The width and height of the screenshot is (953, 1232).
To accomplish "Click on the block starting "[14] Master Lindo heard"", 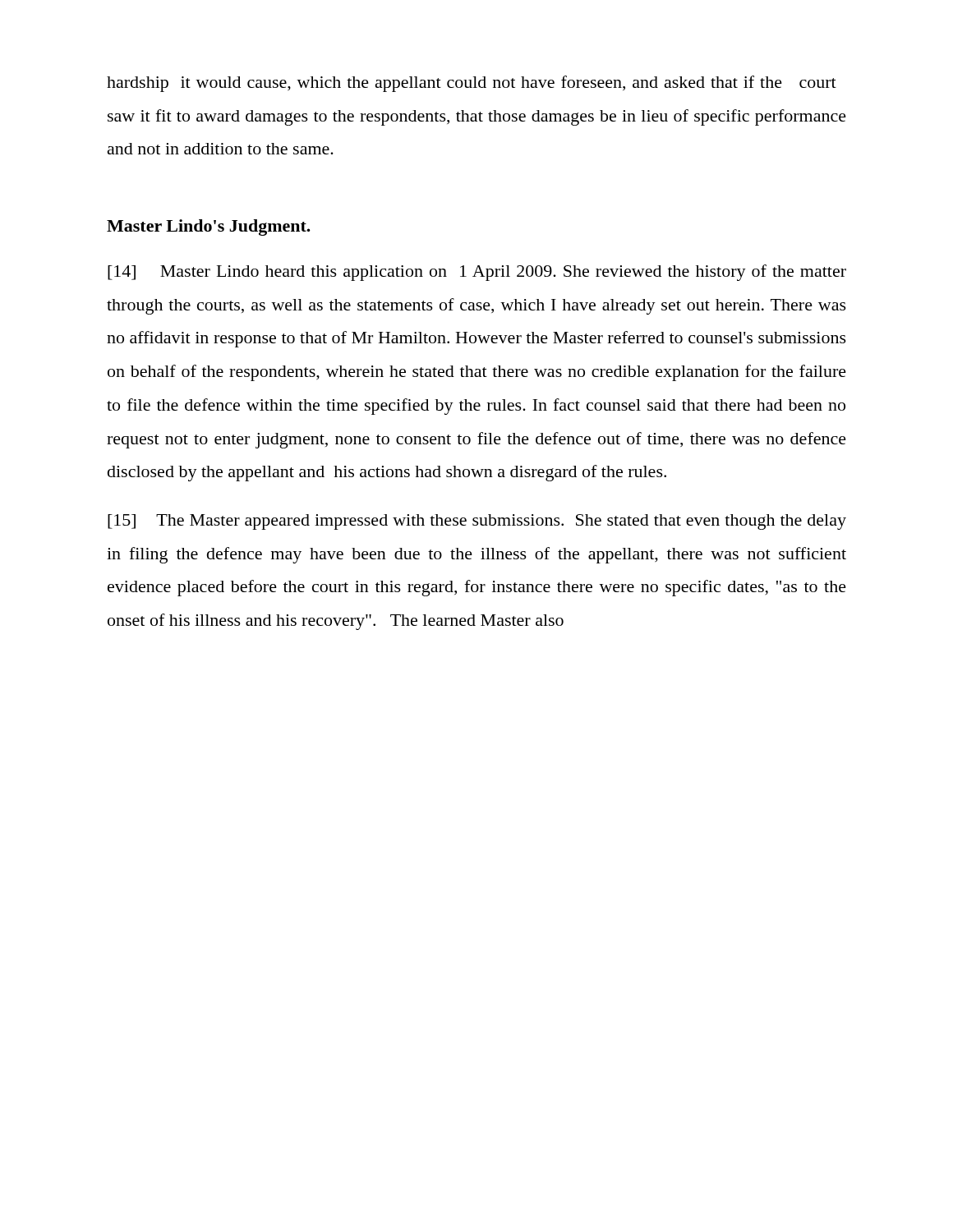I will click(476, 371).
